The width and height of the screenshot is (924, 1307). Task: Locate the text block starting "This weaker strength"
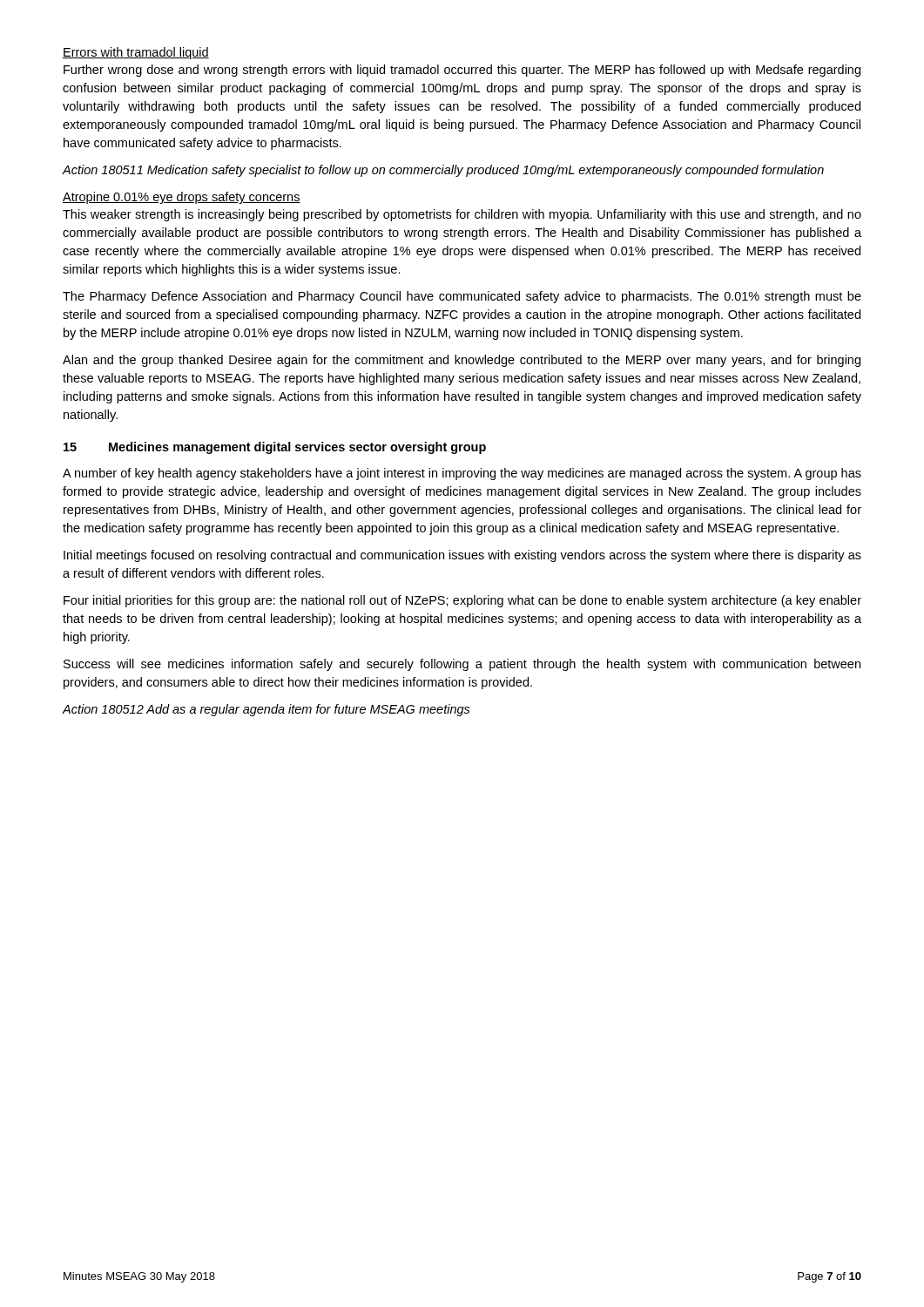462,242
